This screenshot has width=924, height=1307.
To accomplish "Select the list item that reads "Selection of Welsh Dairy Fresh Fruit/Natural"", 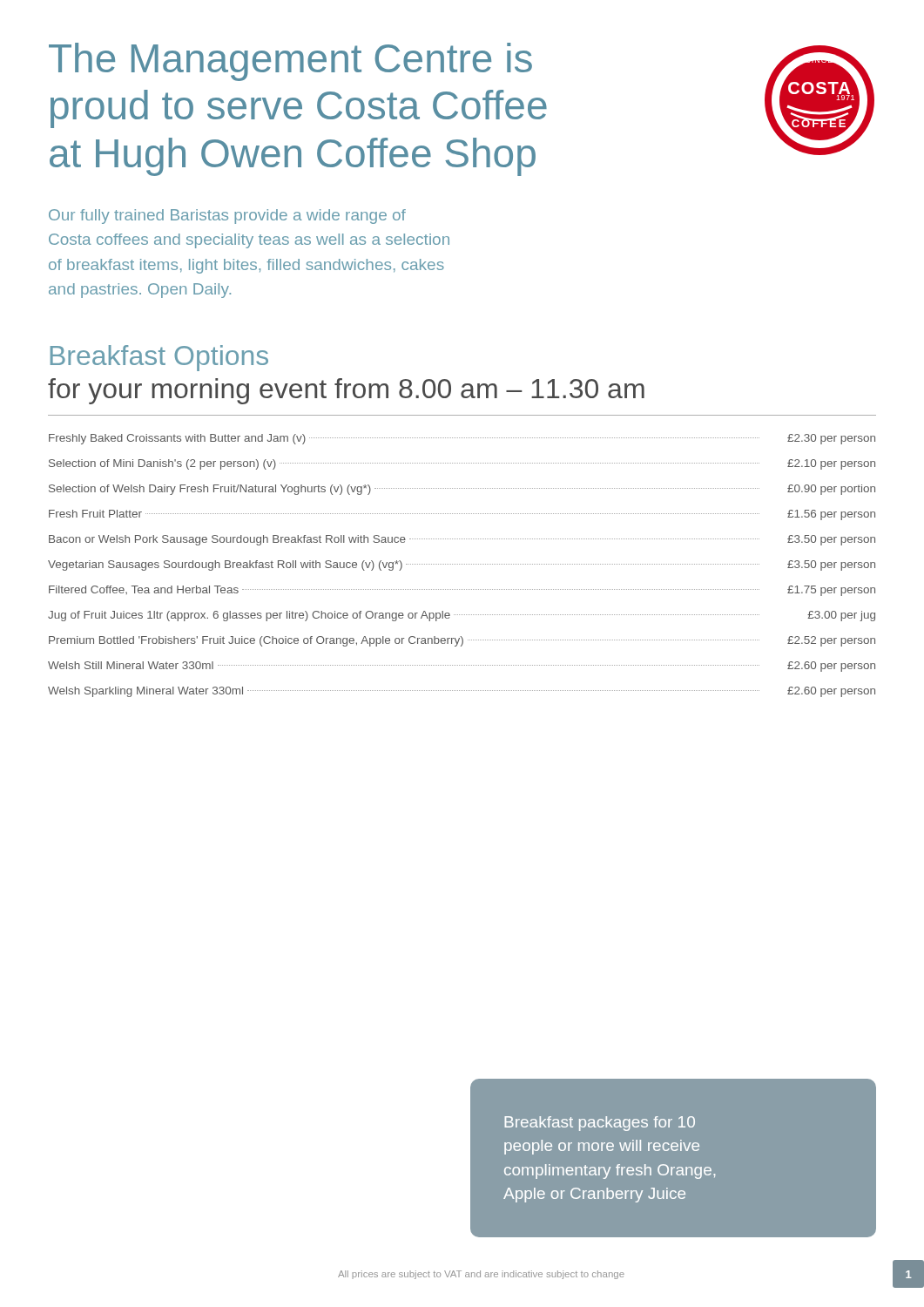I will pos(462,488).
